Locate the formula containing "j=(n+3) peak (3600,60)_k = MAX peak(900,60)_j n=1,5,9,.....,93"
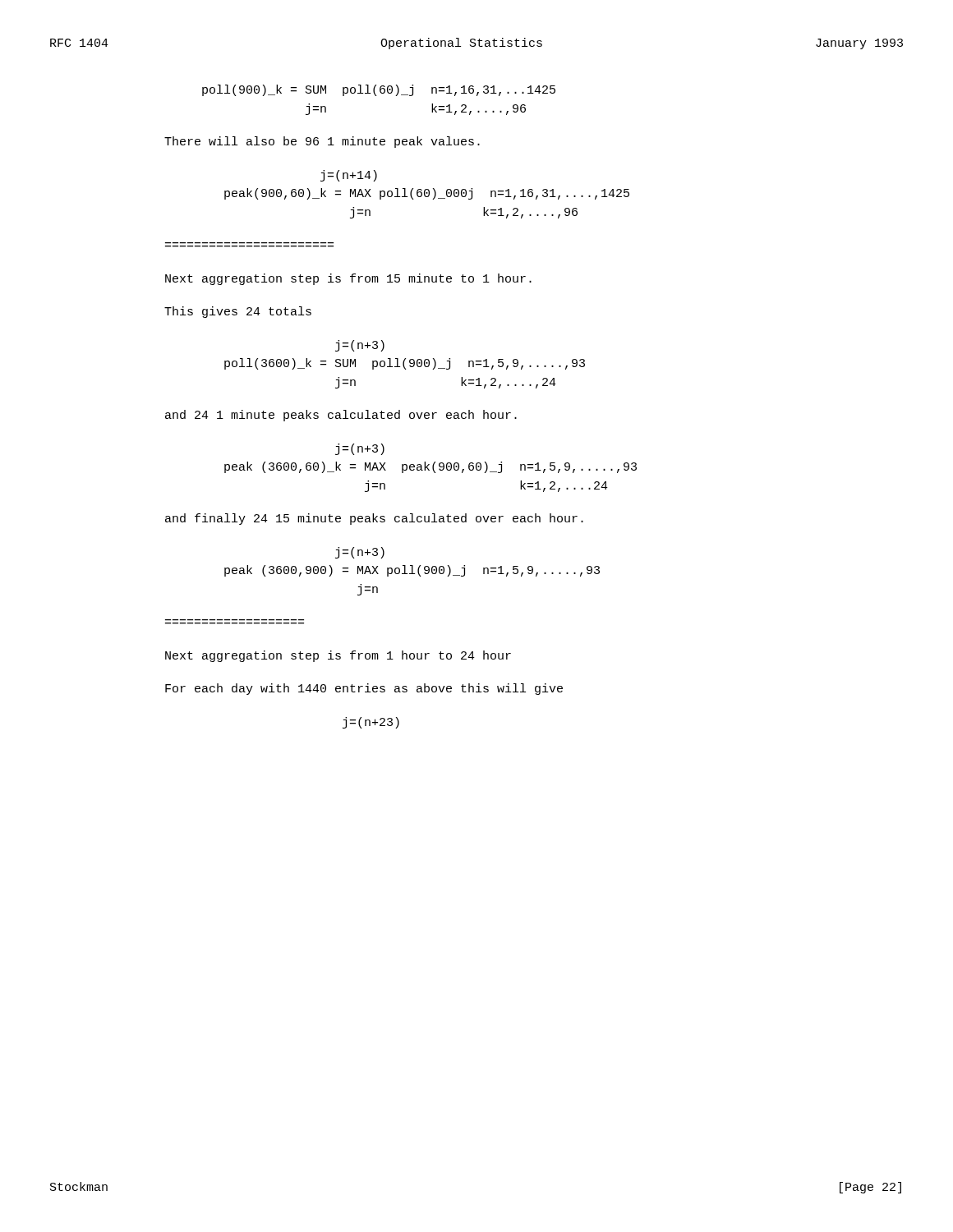Image resolution: width=953 pixels, height=1232 pixels. click(518, 468)
